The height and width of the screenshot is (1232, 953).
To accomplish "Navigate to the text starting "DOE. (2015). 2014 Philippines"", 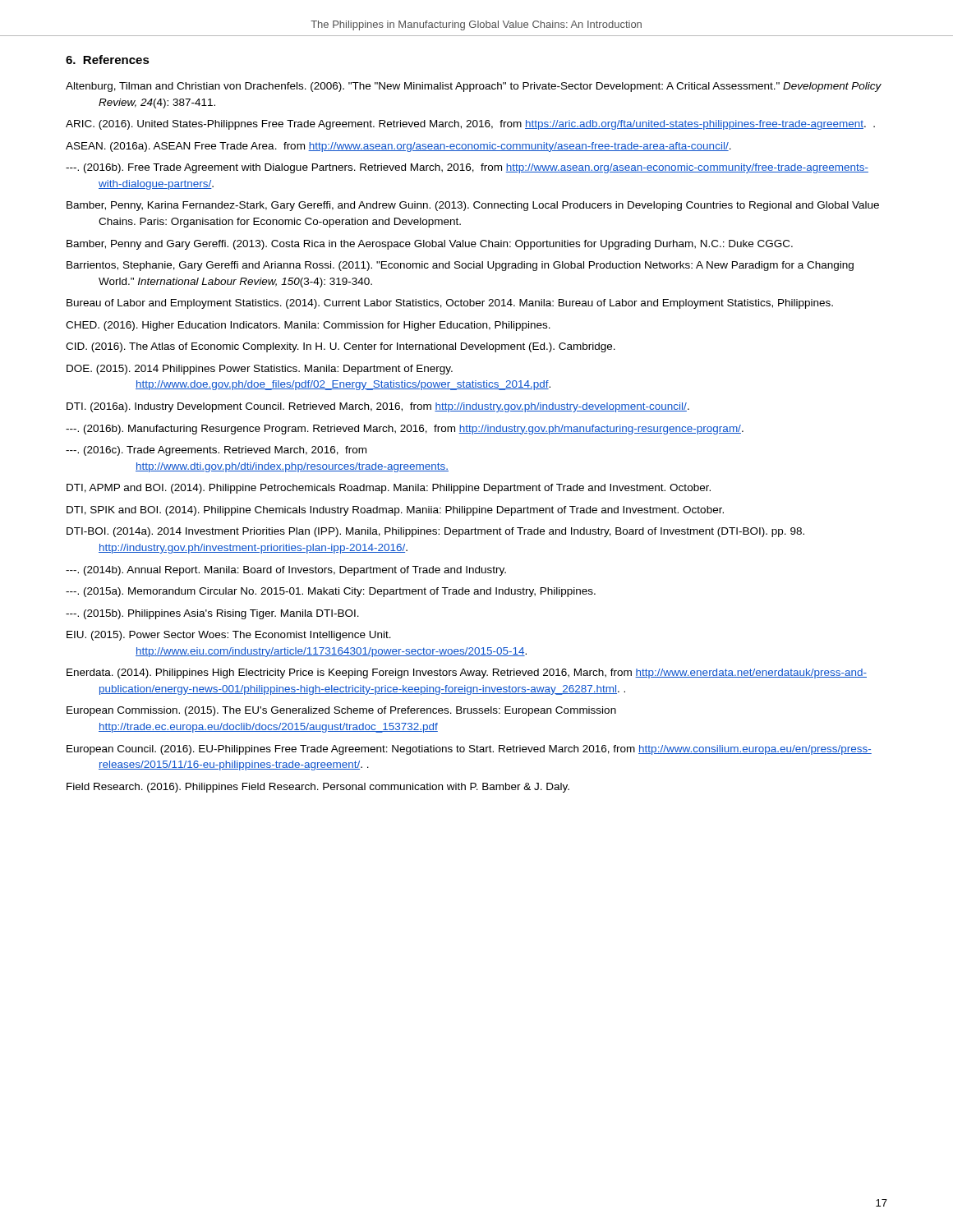I will pos(309,376).
